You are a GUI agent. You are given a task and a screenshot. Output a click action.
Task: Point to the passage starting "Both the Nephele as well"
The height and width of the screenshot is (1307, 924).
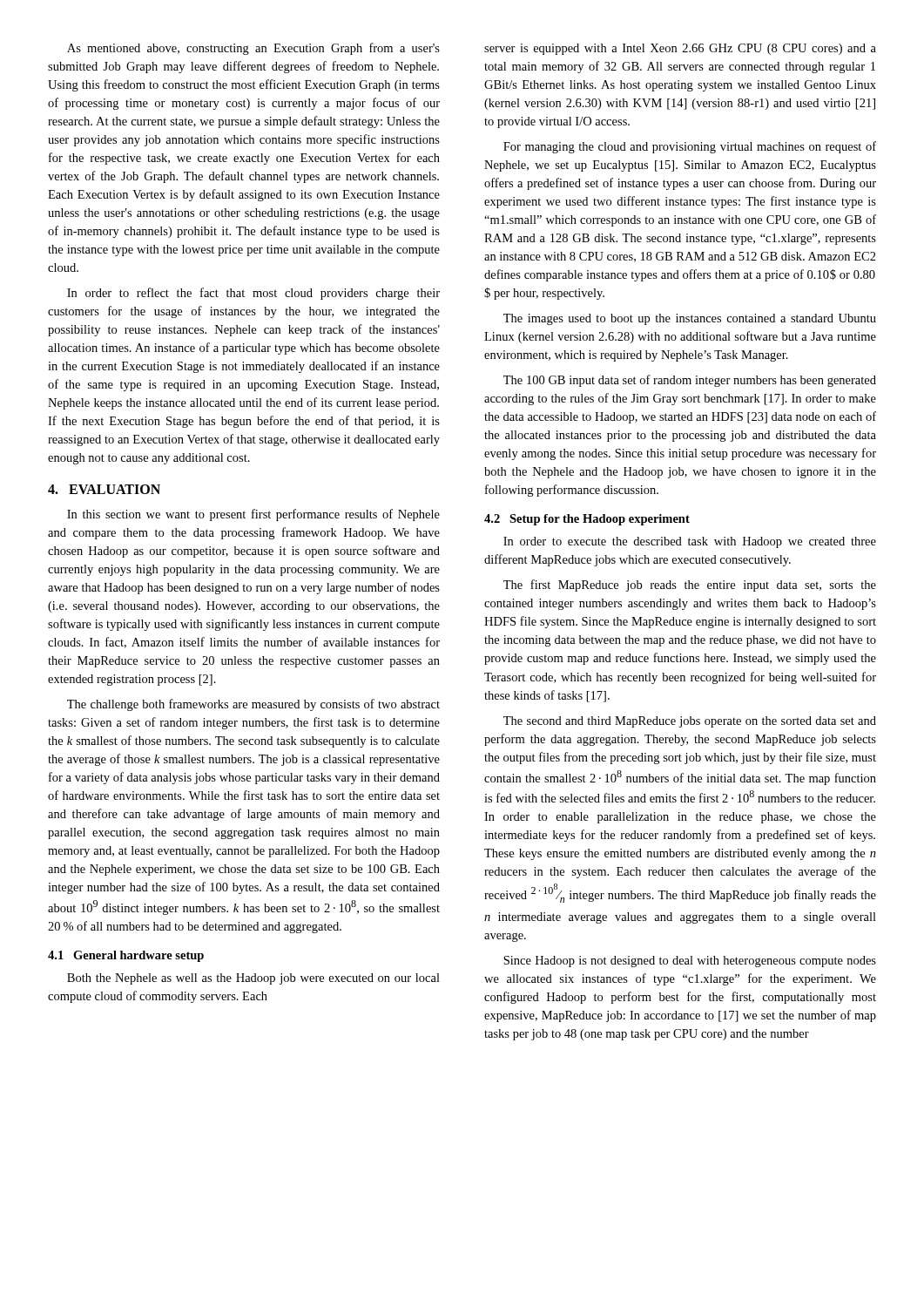pyautogui.click(x=244, y=987)
